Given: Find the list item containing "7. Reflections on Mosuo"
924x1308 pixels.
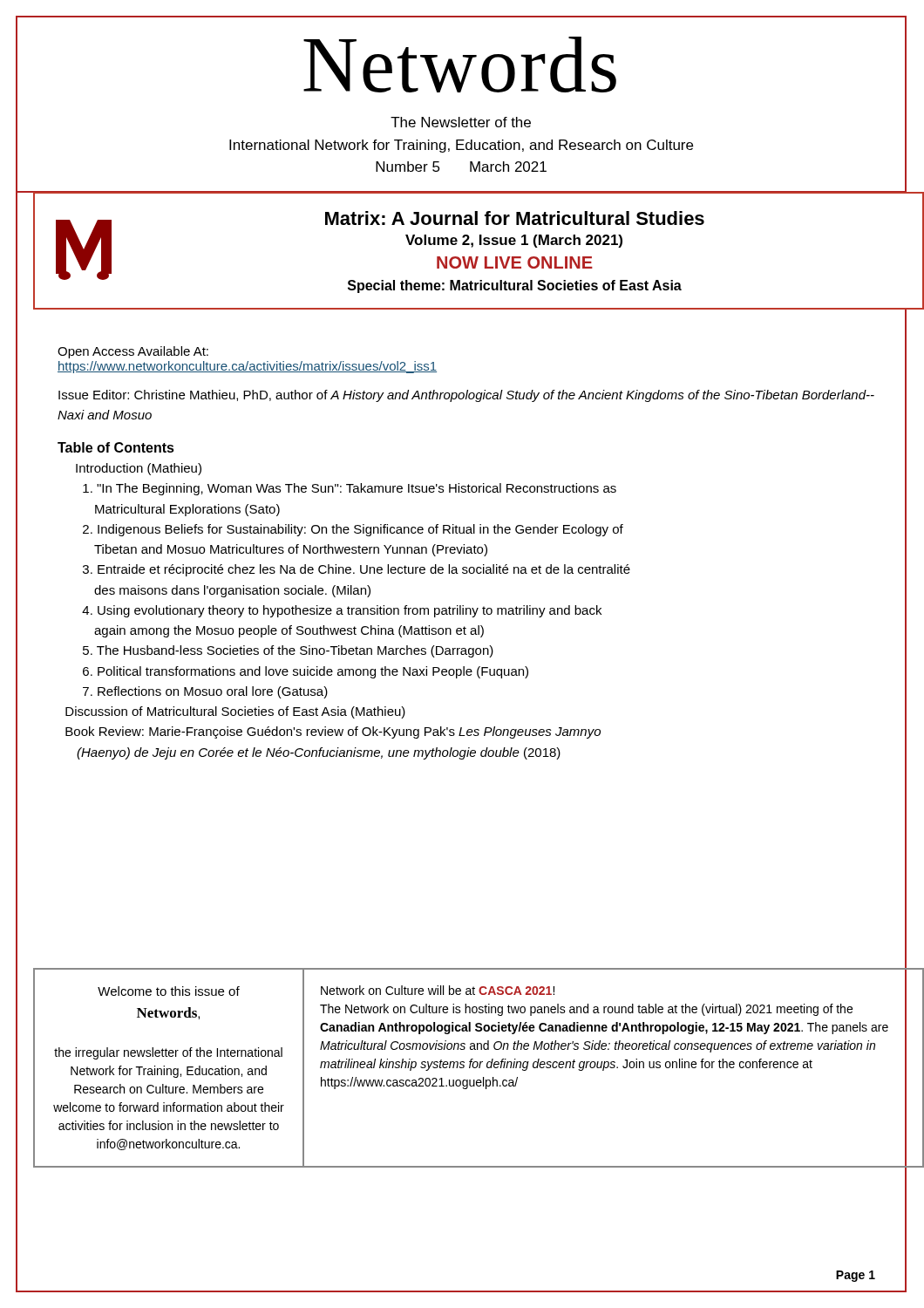Looking at the screenshot, I should tap(201, 691).
